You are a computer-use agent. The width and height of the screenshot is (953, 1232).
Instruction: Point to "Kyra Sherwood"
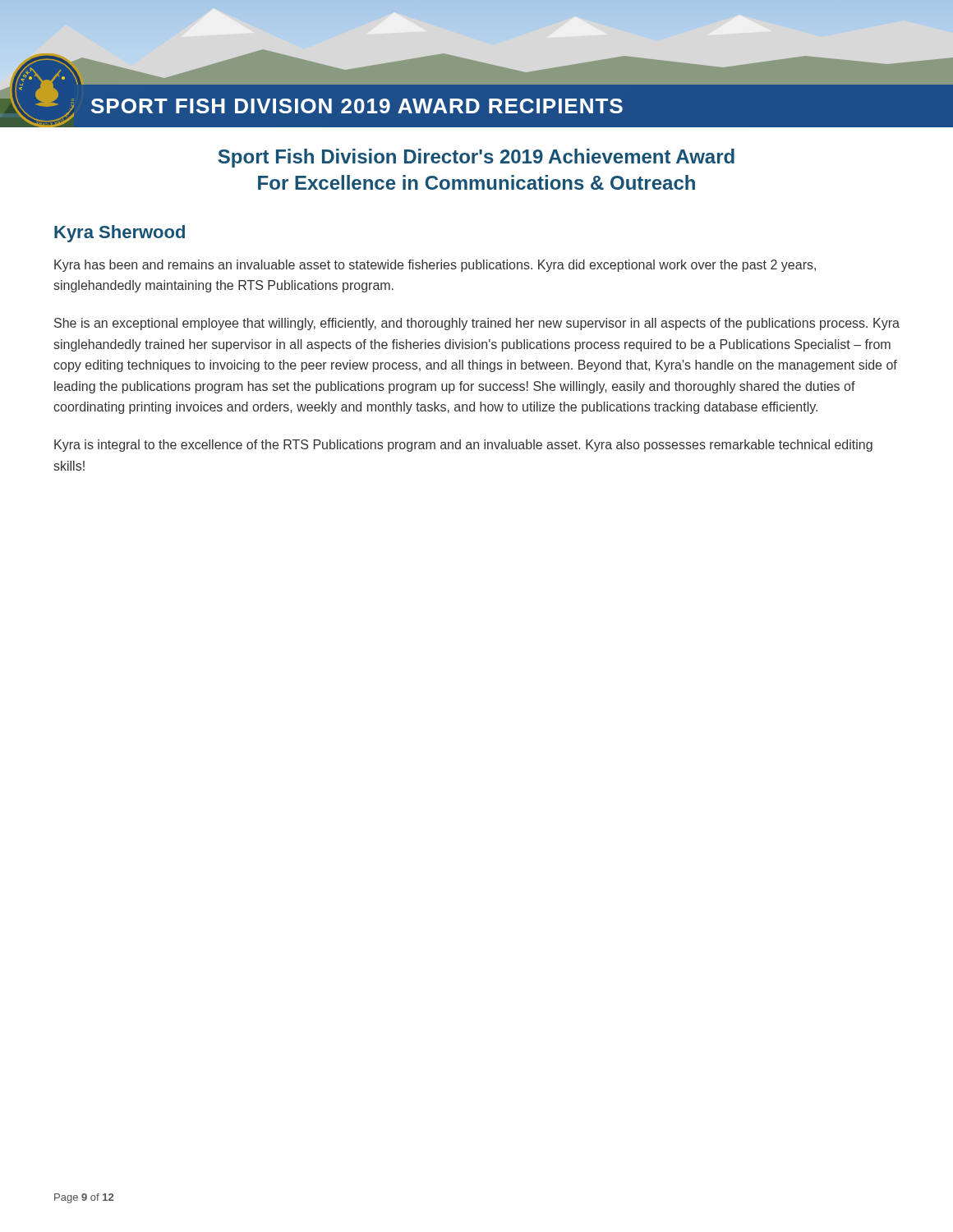coord(120,232)
